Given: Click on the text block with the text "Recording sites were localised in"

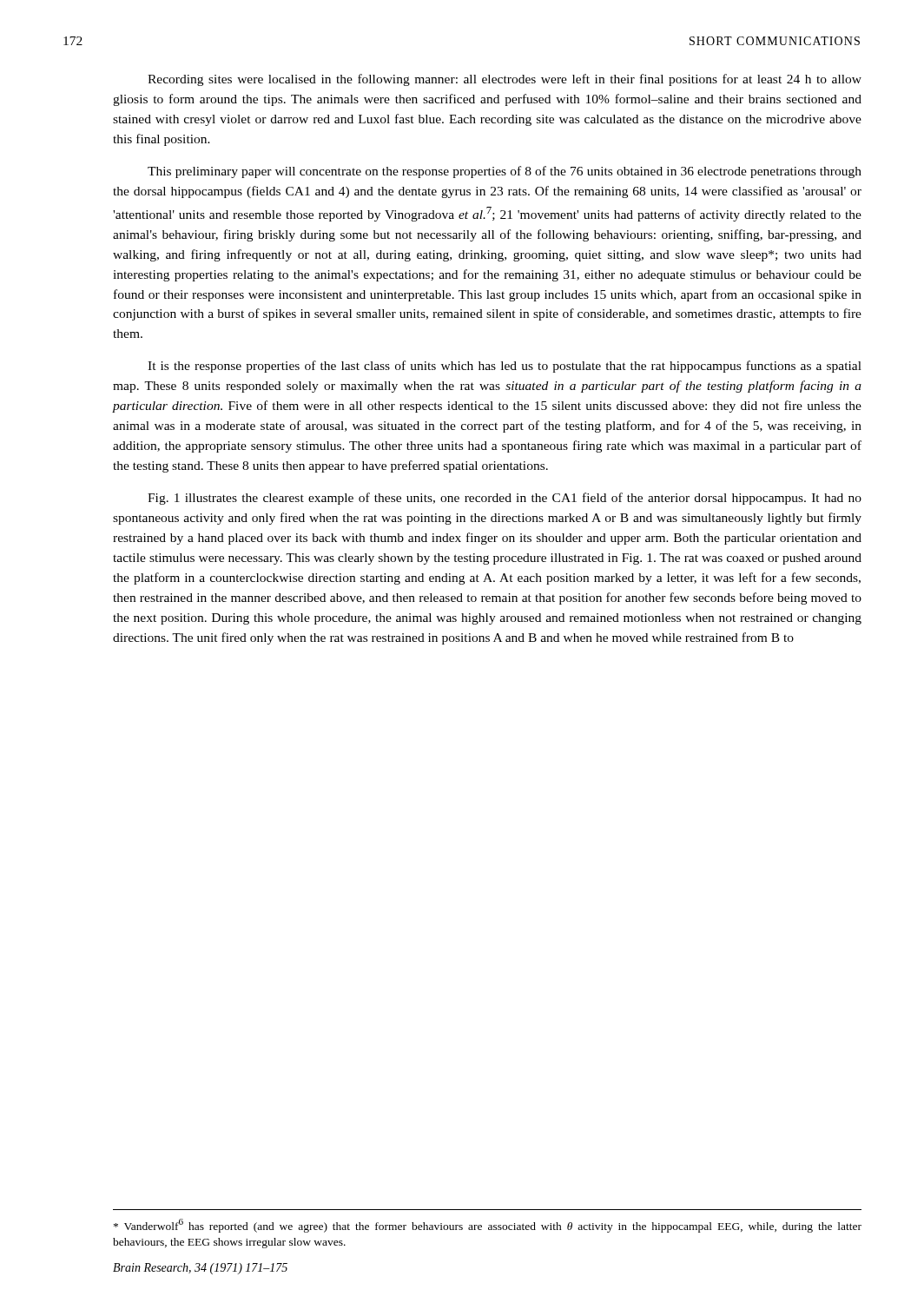Looking at the screenshot, I should (x=487, y=109).
